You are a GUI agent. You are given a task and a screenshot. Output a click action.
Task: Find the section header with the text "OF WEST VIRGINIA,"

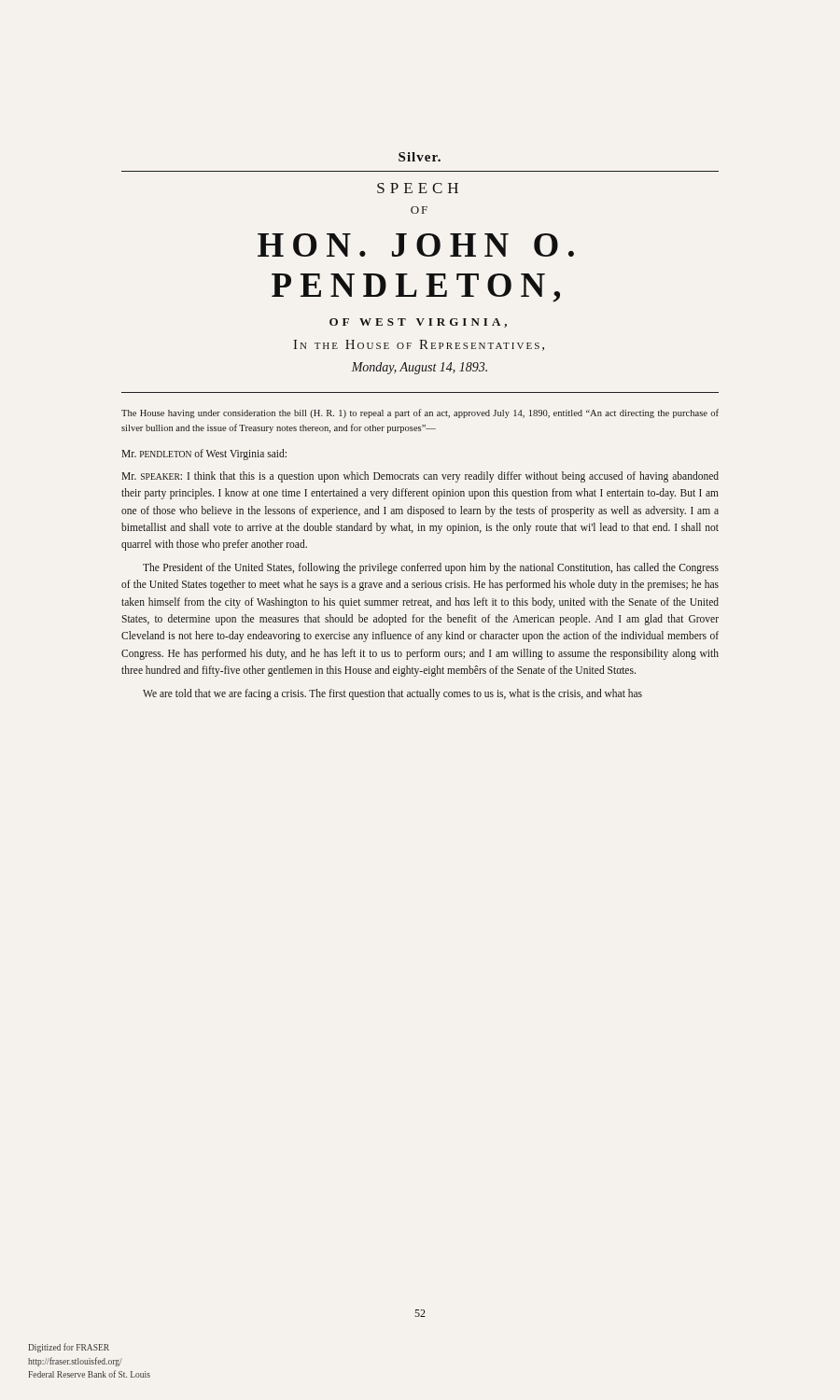420,322
